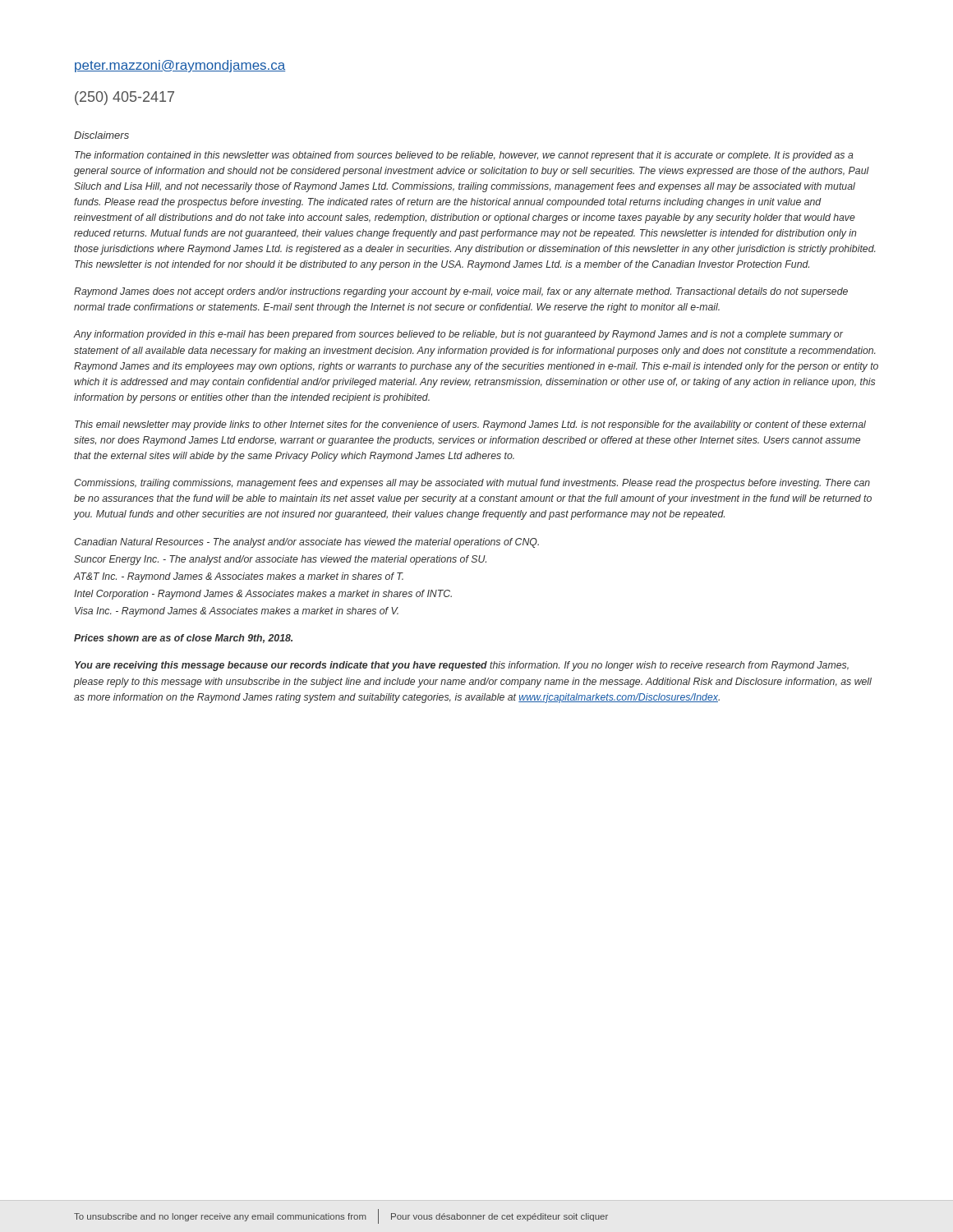This screenshot has width=953, height=1232.
Task: Click where it says "(250) 405-2417"
Action: [125, 97]
